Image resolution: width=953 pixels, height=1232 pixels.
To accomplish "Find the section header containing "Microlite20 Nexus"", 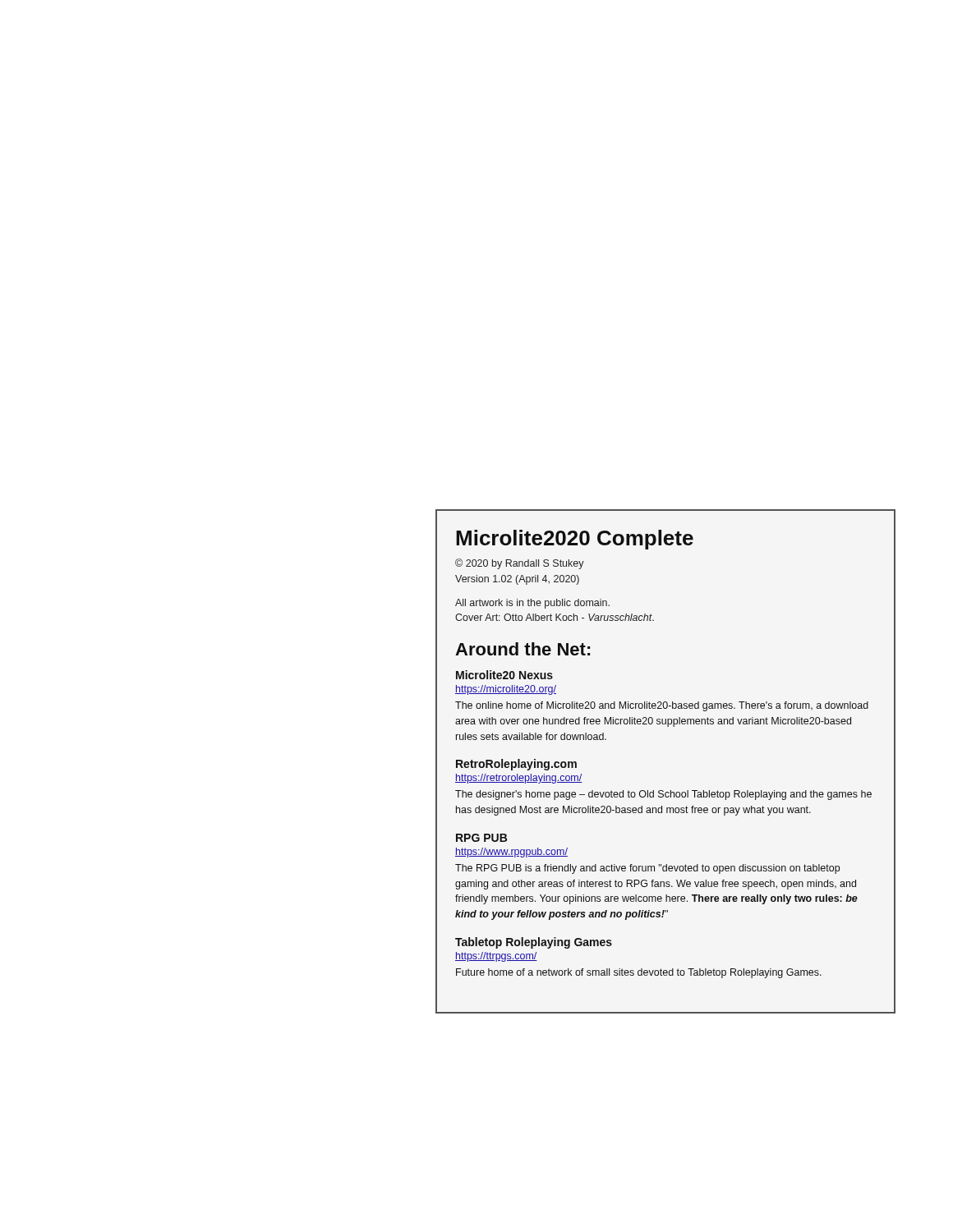I will 504,675.
